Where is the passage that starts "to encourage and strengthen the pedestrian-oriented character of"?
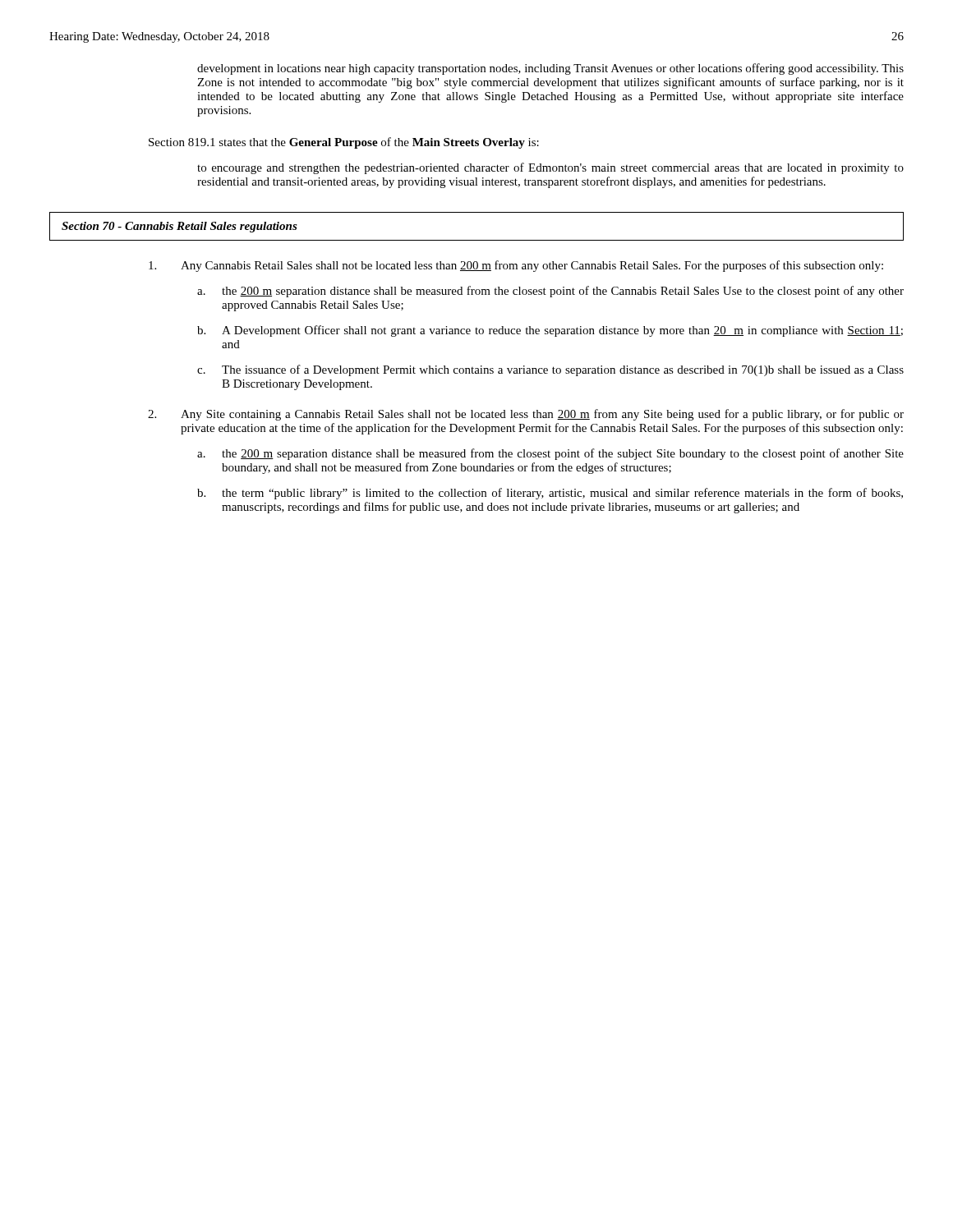 pyautogui.click(x=550, y=175)
